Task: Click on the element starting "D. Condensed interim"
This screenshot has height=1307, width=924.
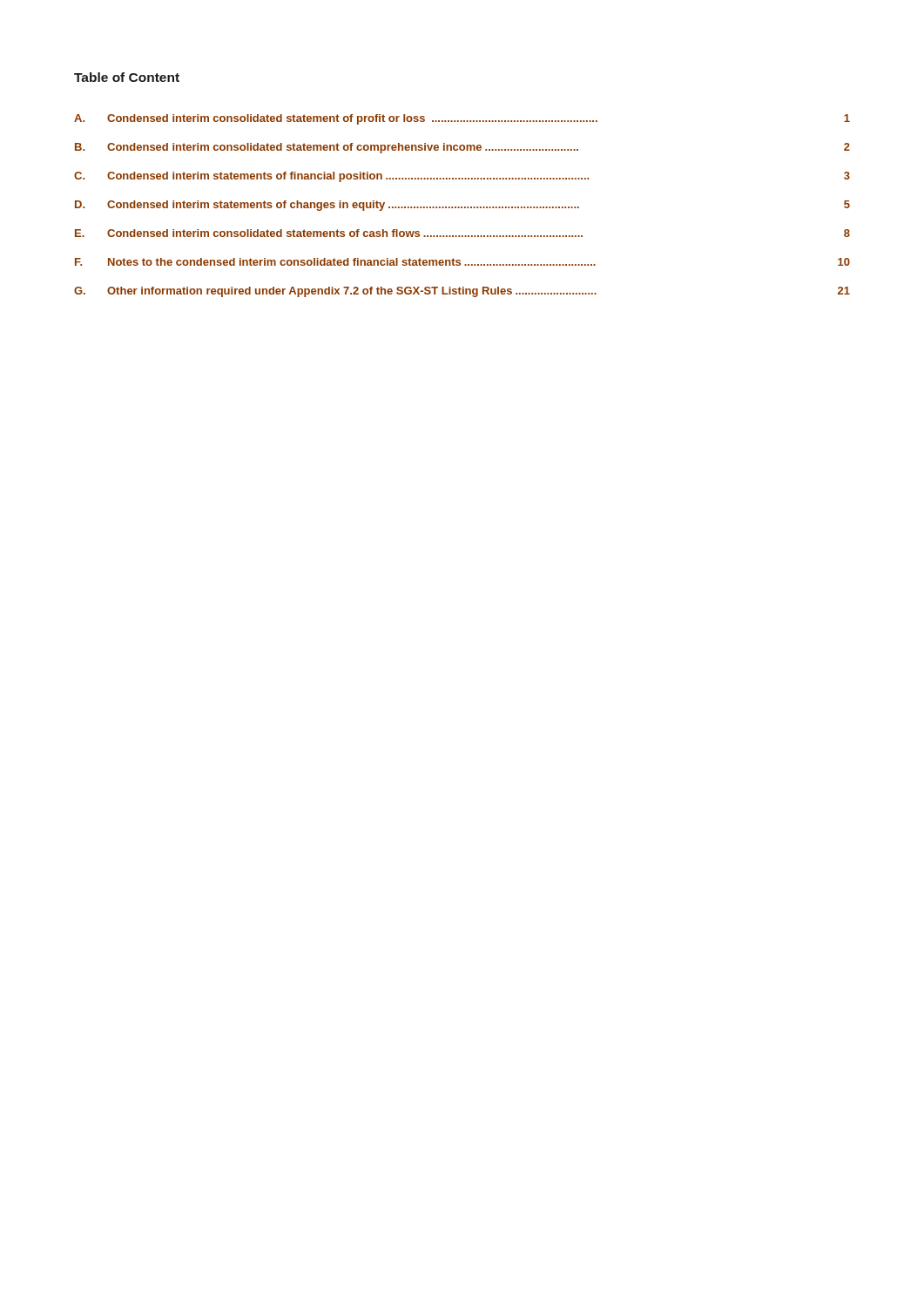Action: 462,204
